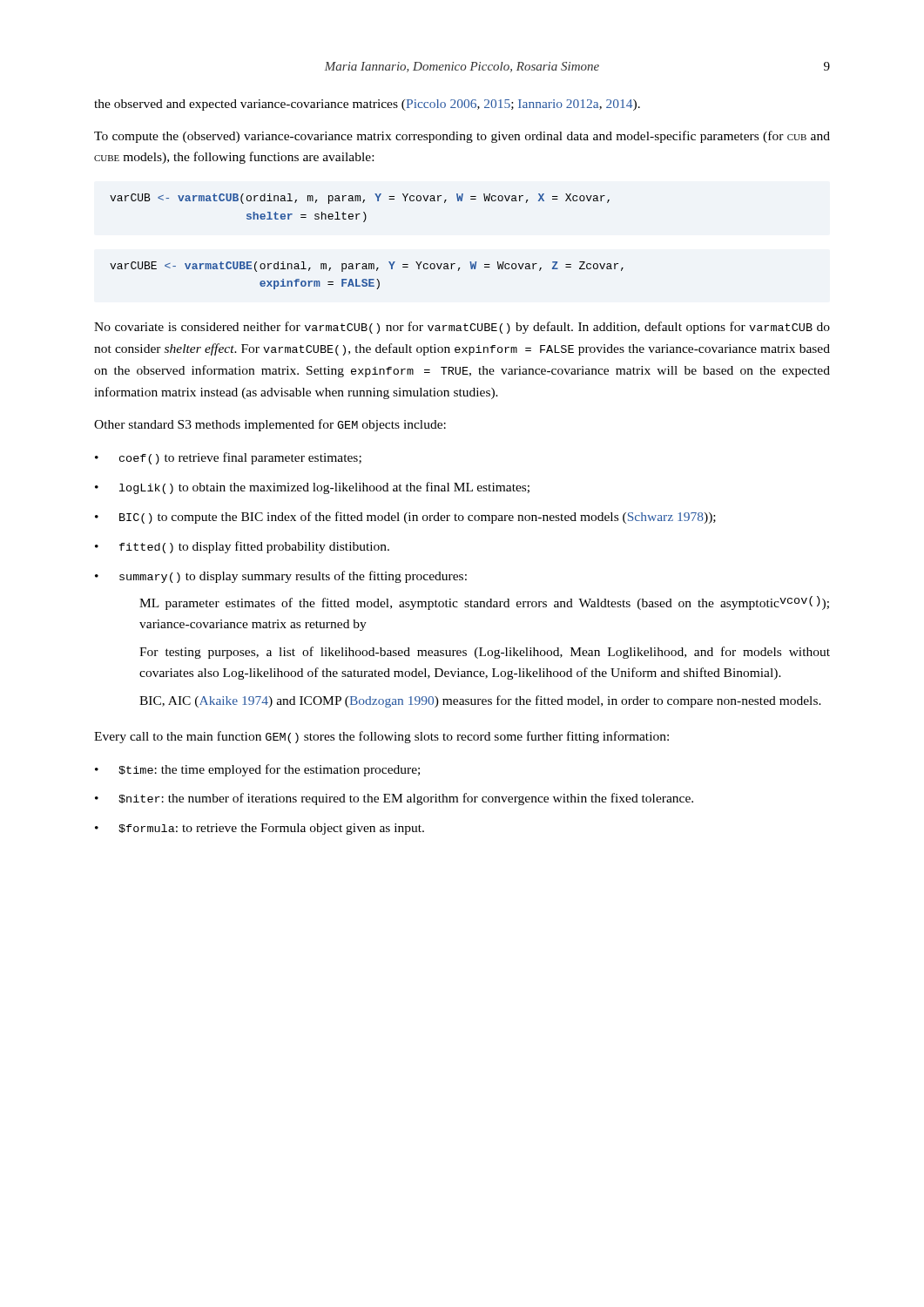Where is the passage that starts "No covariate is considered"?
Image resolution: width=924 pixels, height=1307 pixels.
[462, 360]
